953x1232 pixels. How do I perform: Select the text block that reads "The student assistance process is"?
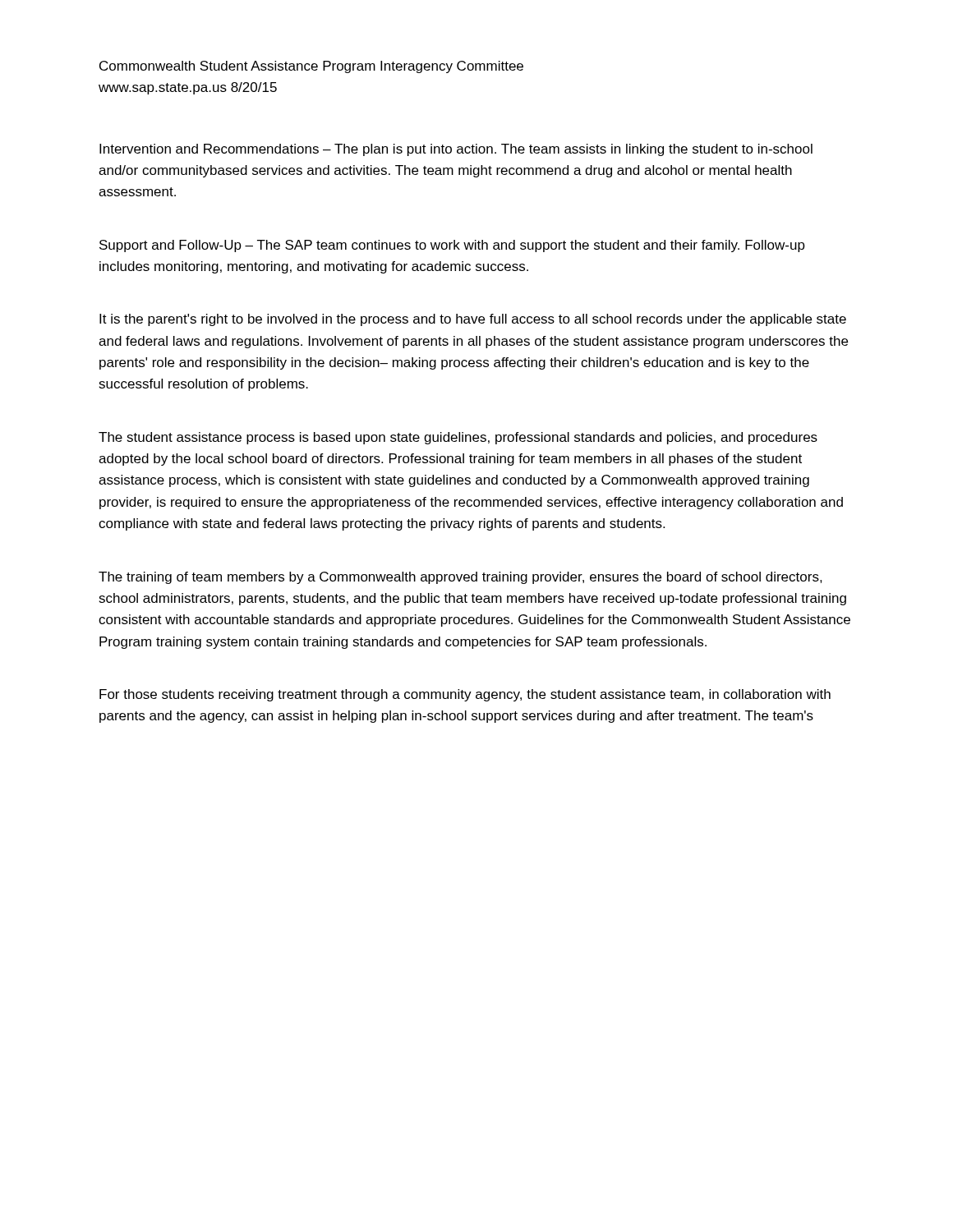click(471, 480)
